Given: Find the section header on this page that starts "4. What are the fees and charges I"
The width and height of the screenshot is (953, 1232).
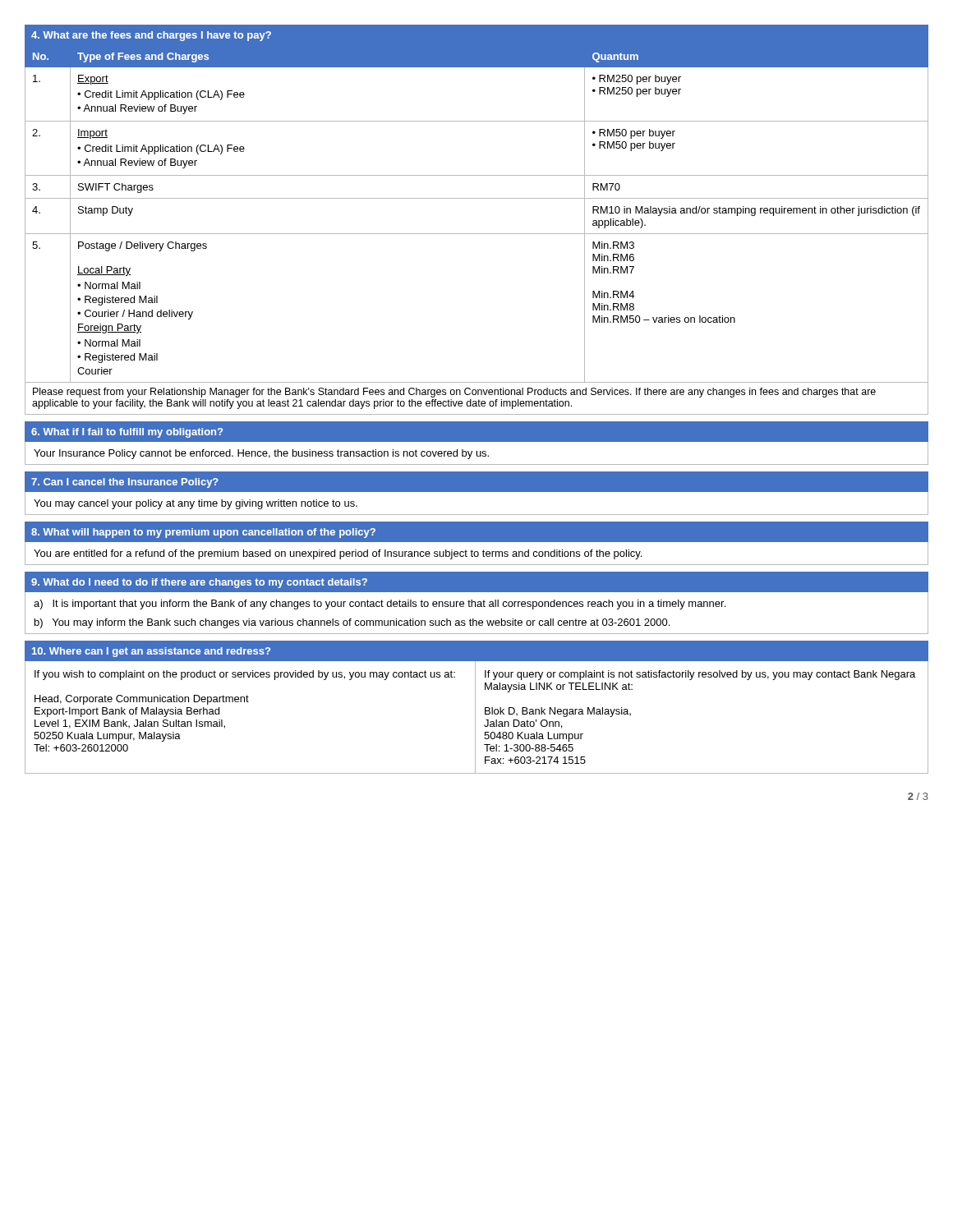Looking at the screenshot, I should point(151,35).
